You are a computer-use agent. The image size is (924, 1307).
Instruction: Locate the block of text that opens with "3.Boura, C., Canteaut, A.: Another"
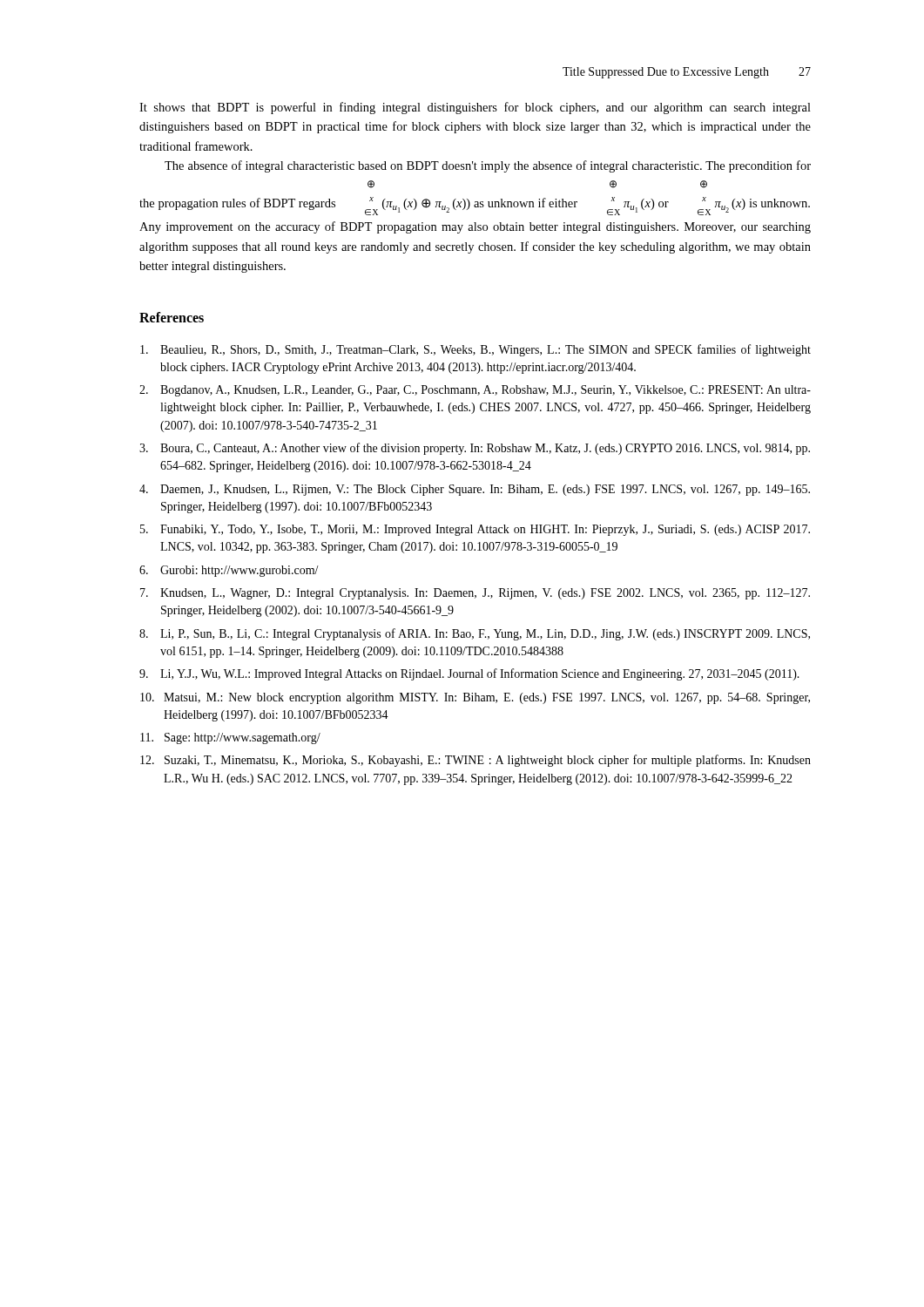click(475, 458)
